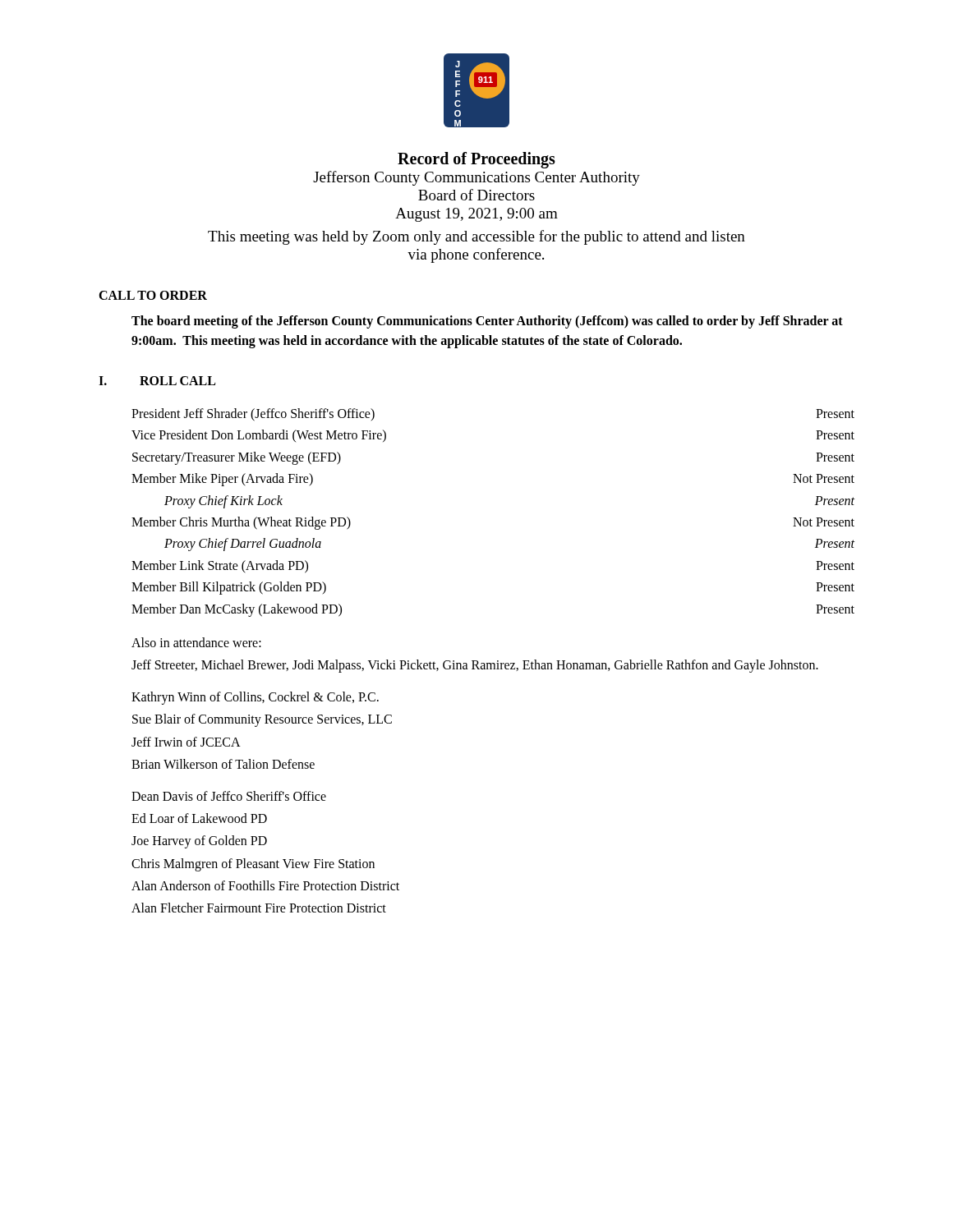Locate the list item that reads "Proxy Chief Kirk"

tap(222, 501)
